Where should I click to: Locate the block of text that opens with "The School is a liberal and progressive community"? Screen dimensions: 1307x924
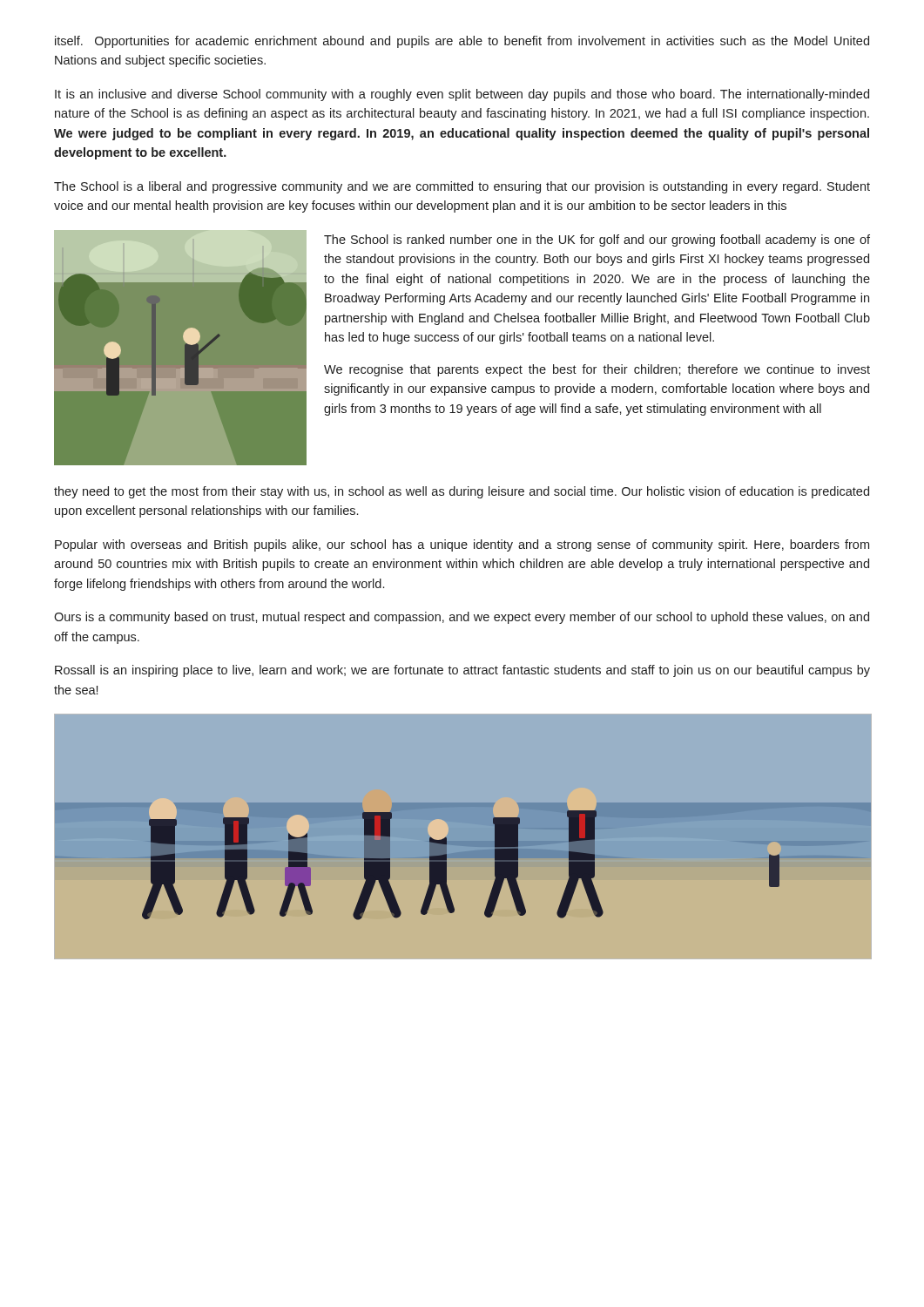(x=462, y=196)
